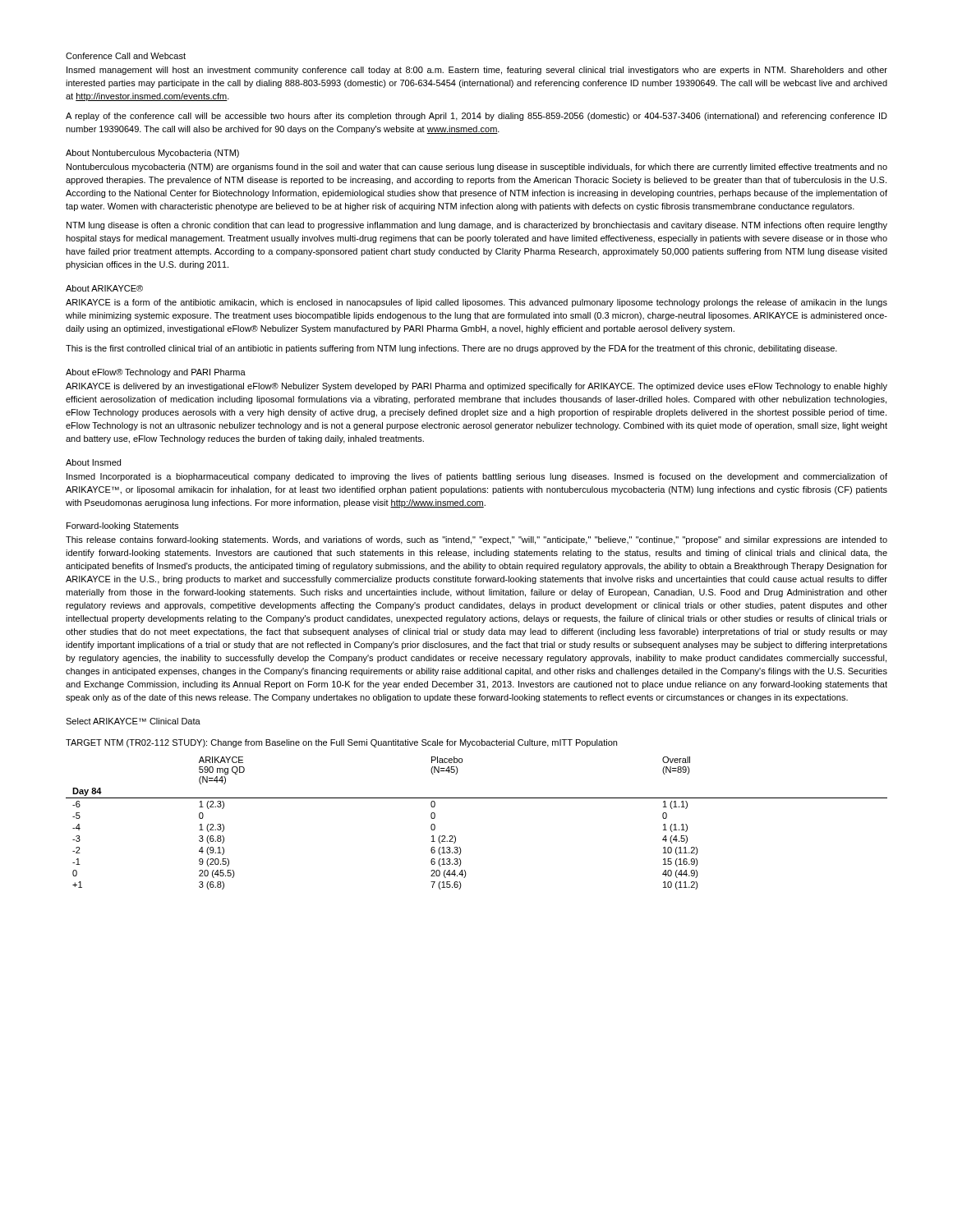The width and height of the screenshot is (953, 1232).
Task: Locate the section header with the text "Forward-looking Statements"
Action: coord(122,526)
